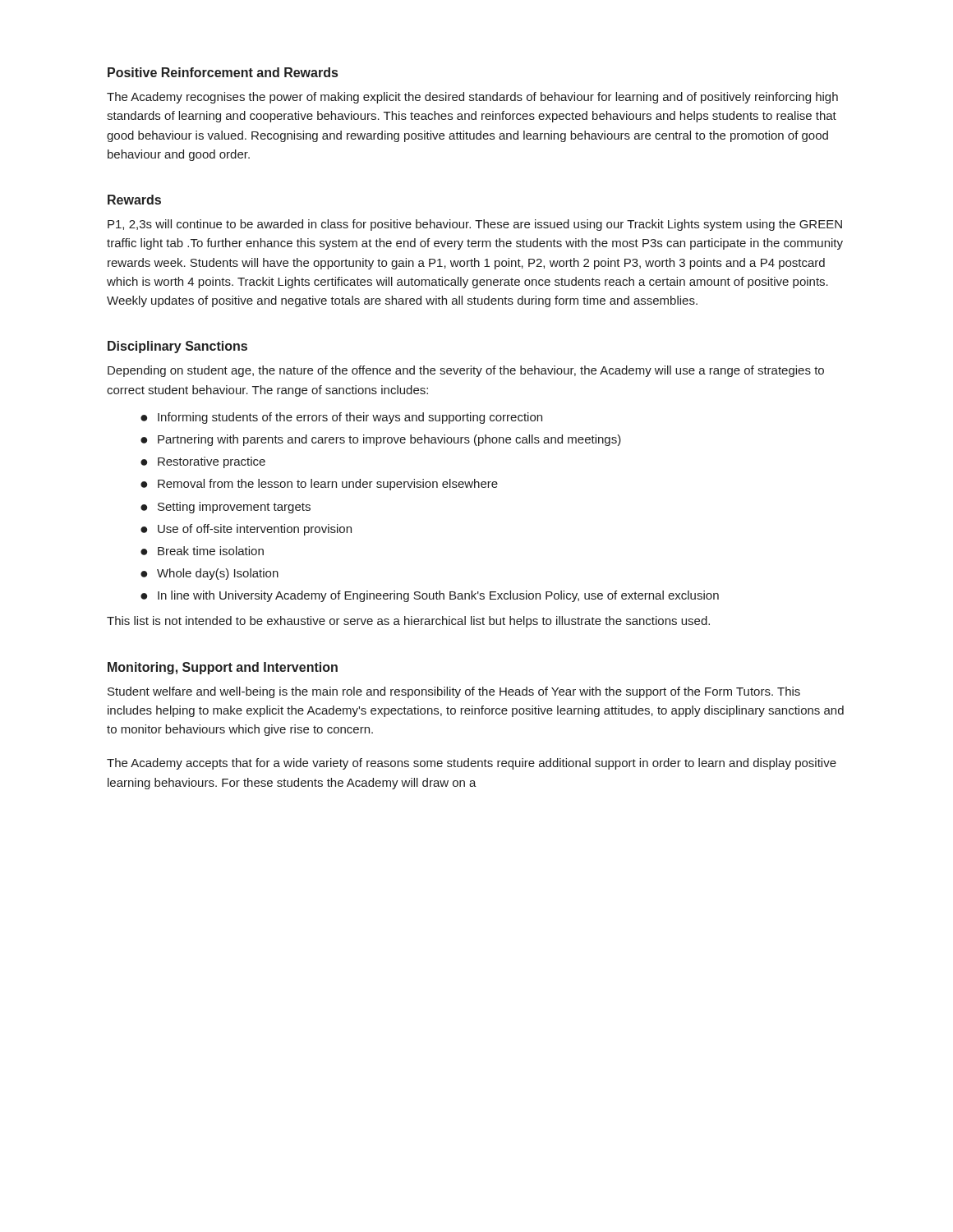Viewport: 953px width, 1232px height.
Task: Select the list item that says "●Informing students of the errors"
Action: [341, 418]
